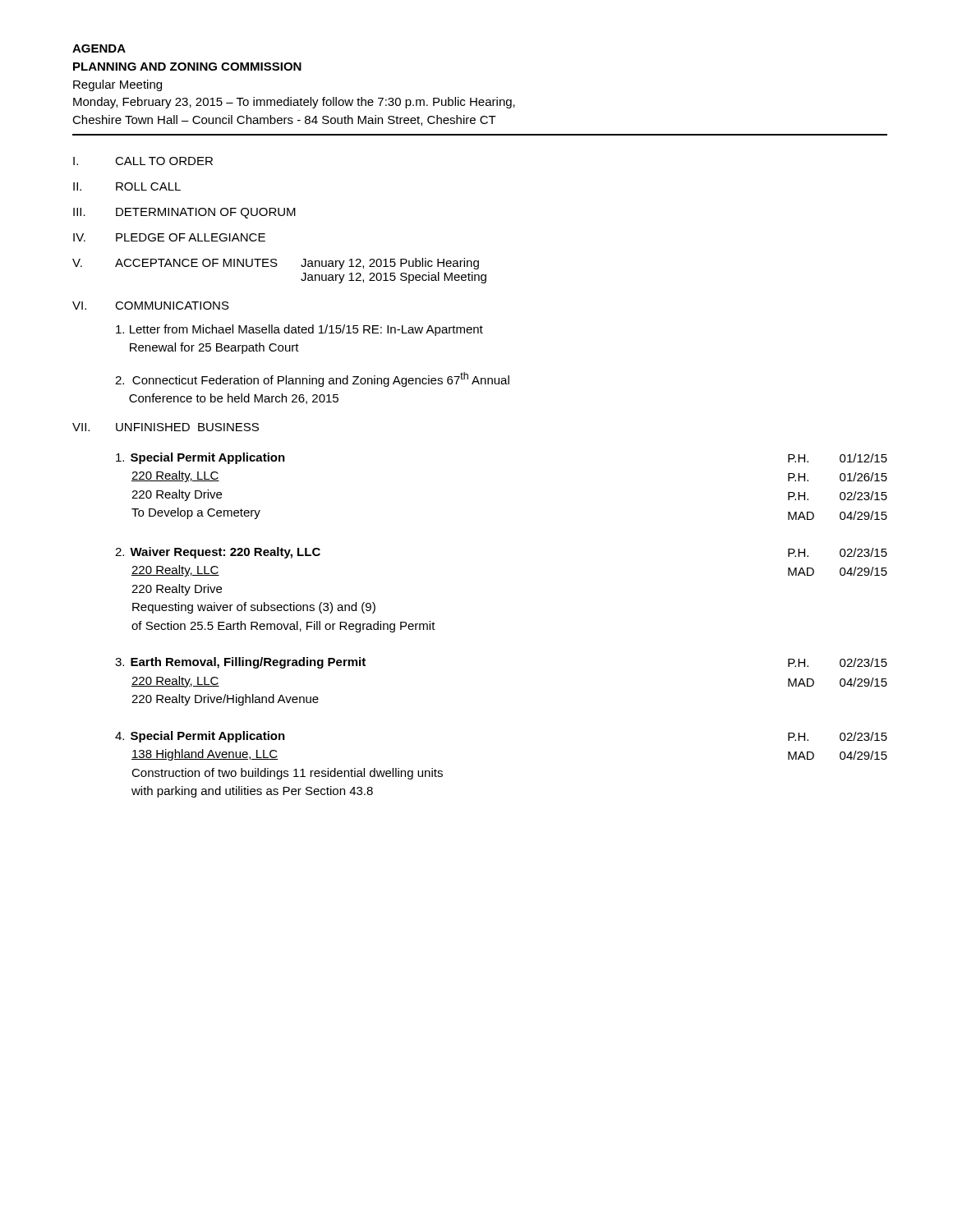Find the list item with the text "2. Connecticut Federation of Planning and"
953x1232 pixels.
[313, 388]
